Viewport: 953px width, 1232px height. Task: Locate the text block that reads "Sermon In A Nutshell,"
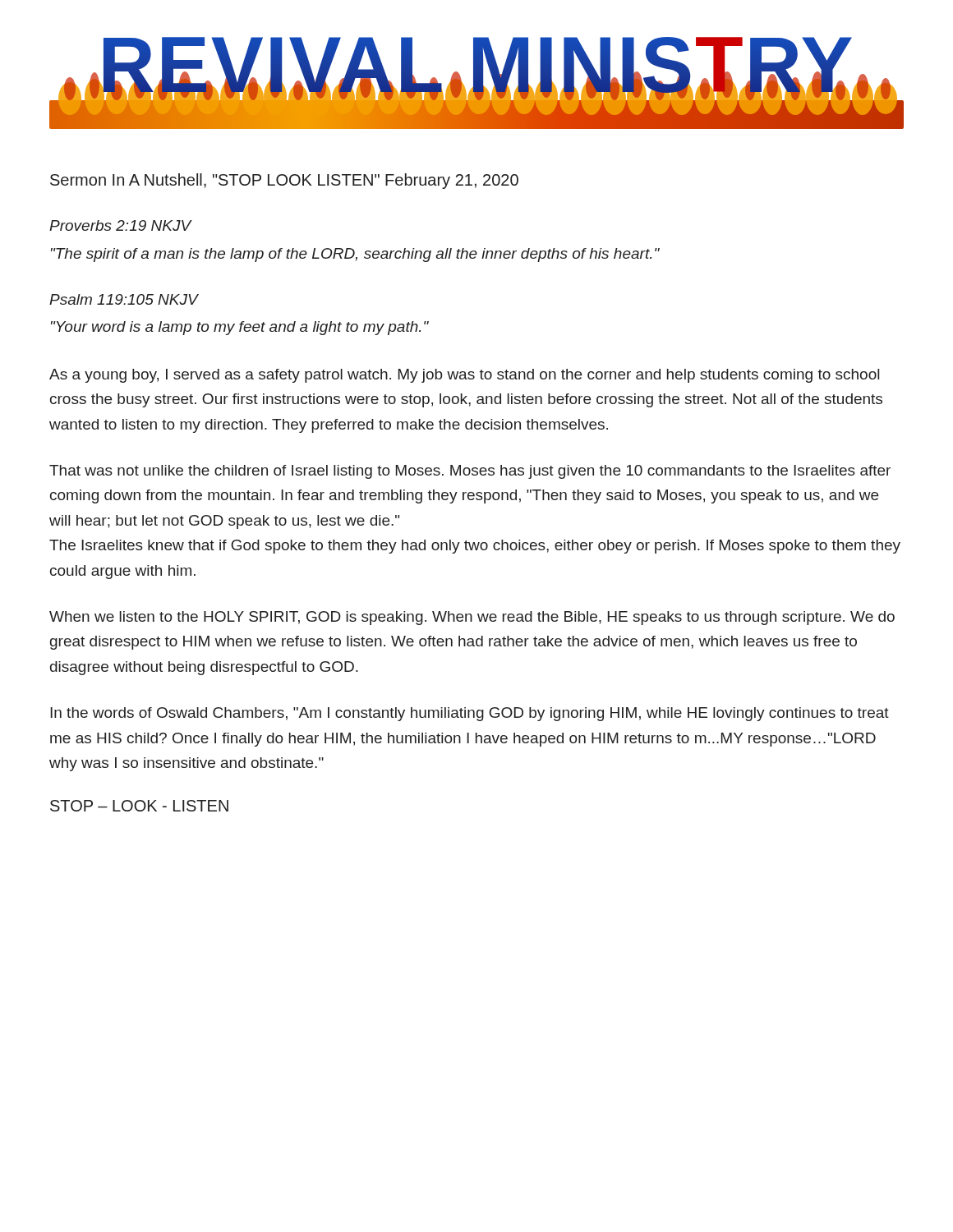coord(284,180)
